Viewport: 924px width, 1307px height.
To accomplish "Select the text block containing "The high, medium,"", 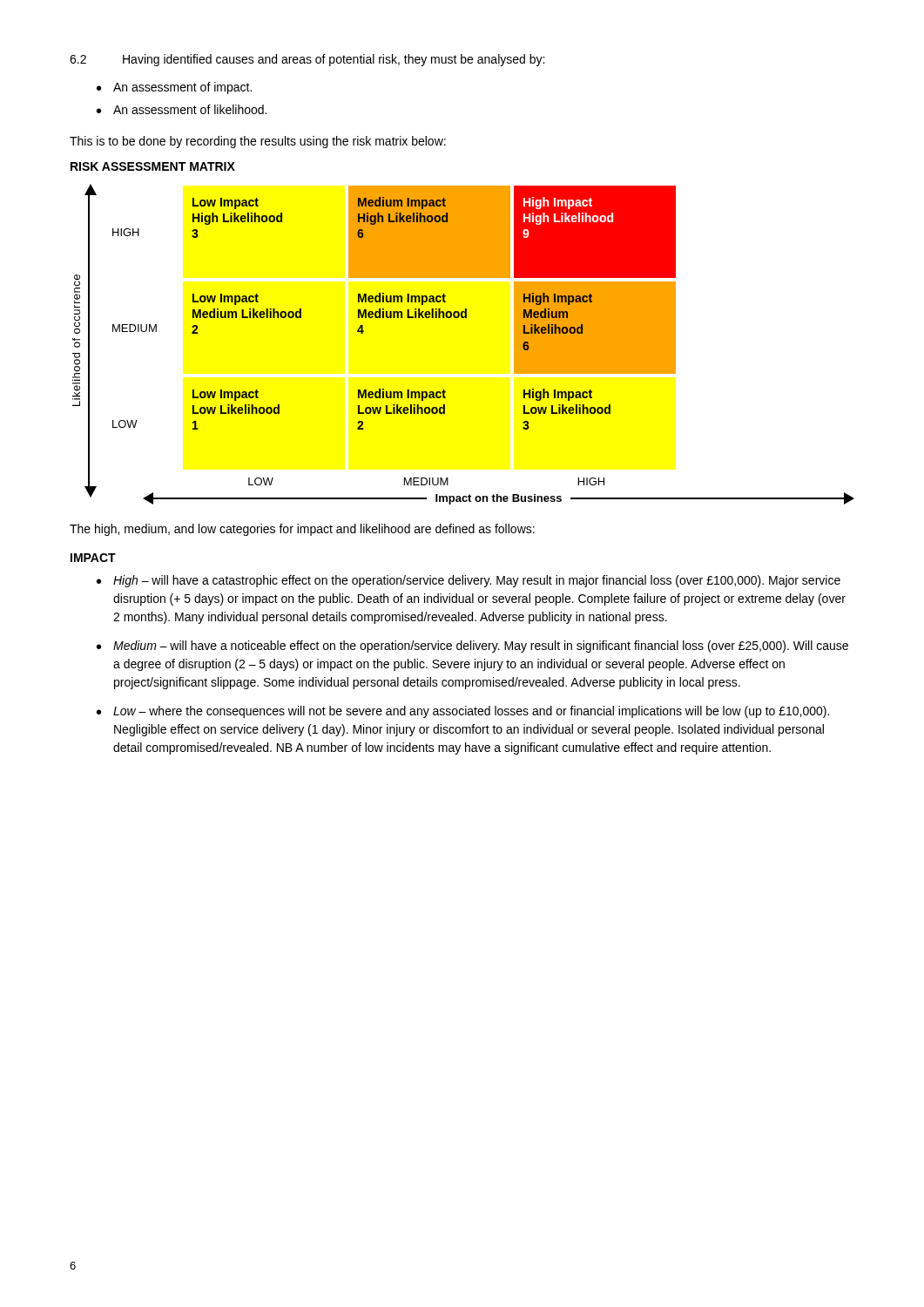I will 302,529.
